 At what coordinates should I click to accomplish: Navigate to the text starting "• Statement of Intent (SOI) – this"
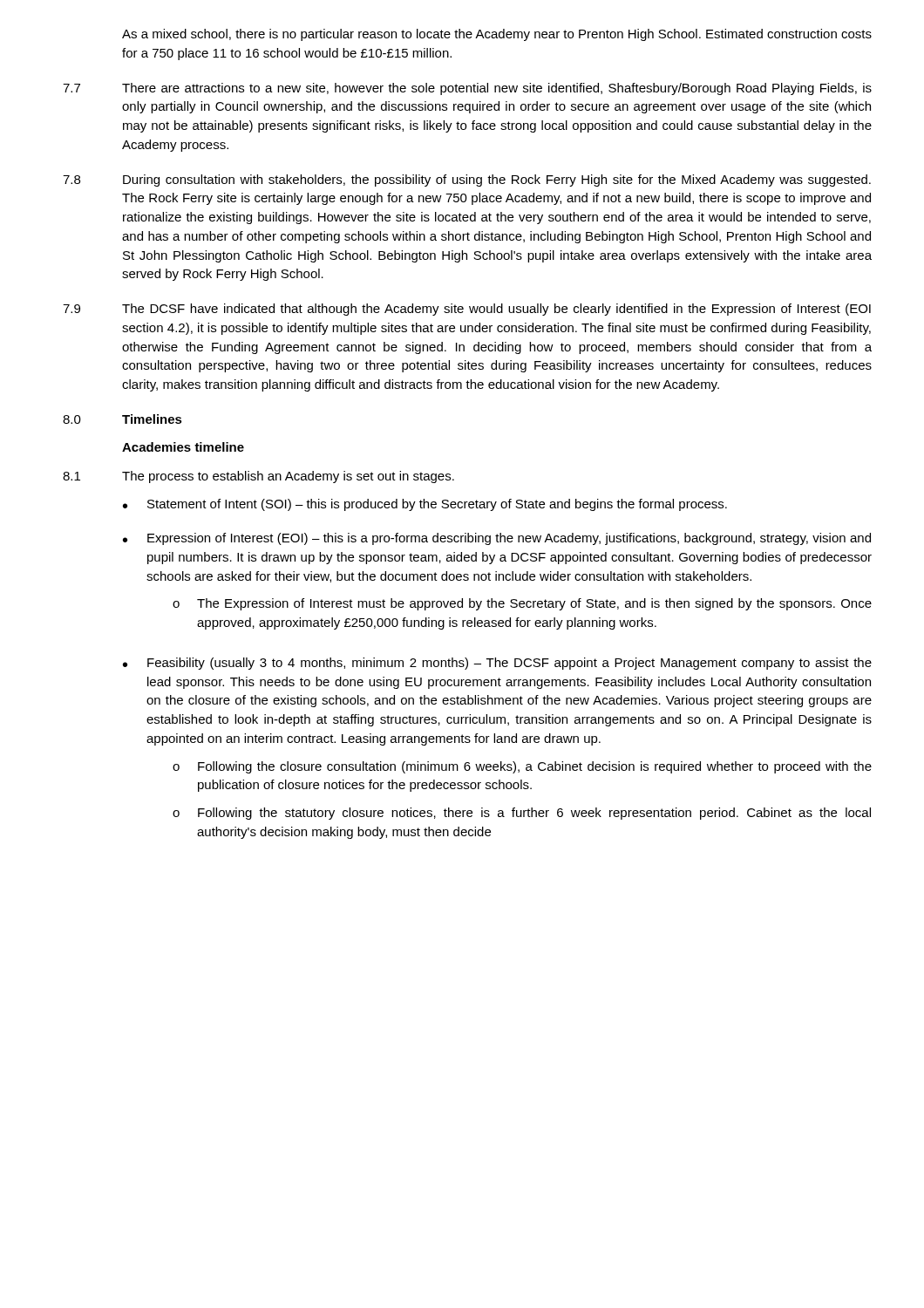click(497, 505)
